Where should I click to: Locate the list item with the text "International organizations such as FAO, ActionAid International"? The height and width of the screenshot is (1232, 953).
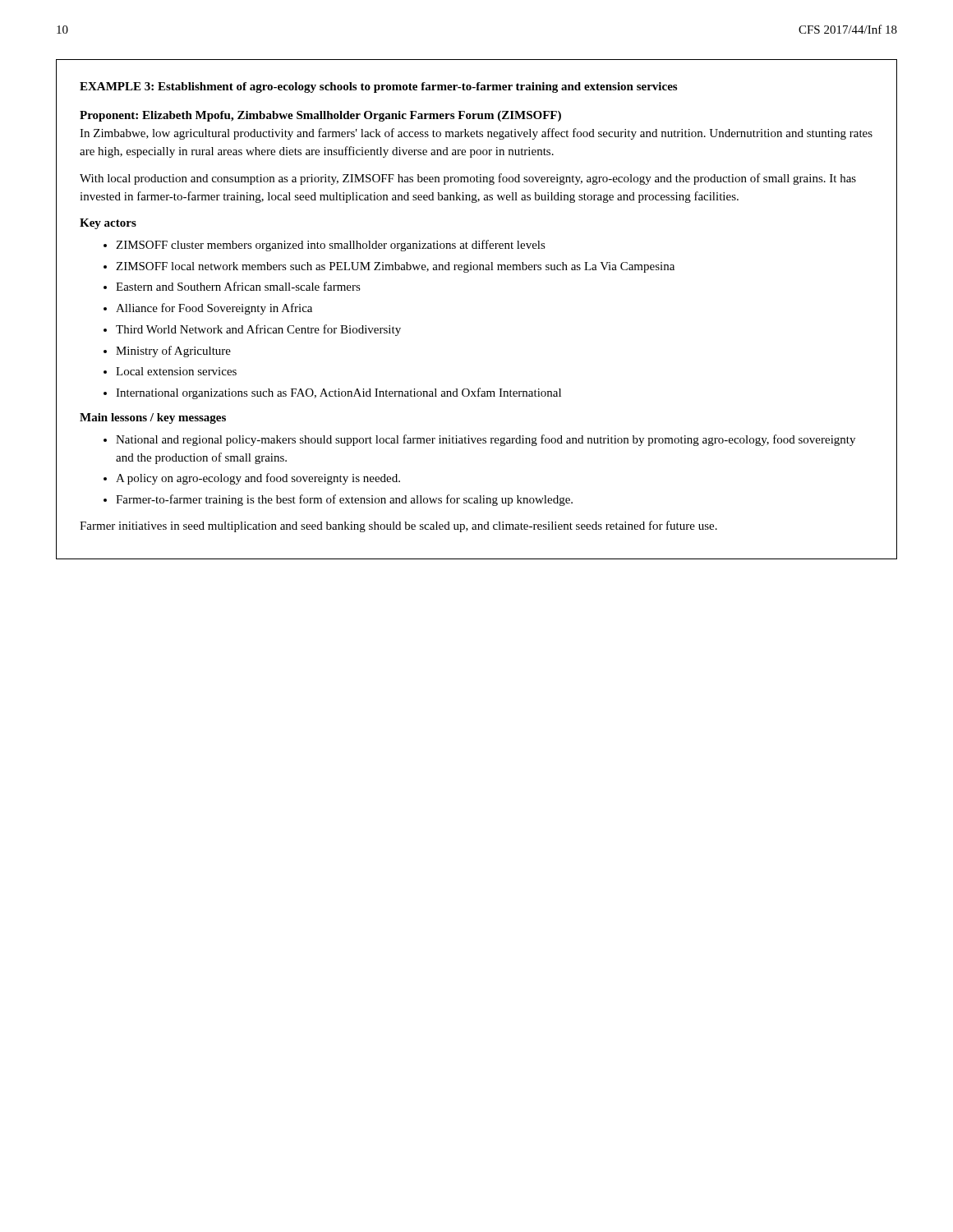tap(339, 393)
